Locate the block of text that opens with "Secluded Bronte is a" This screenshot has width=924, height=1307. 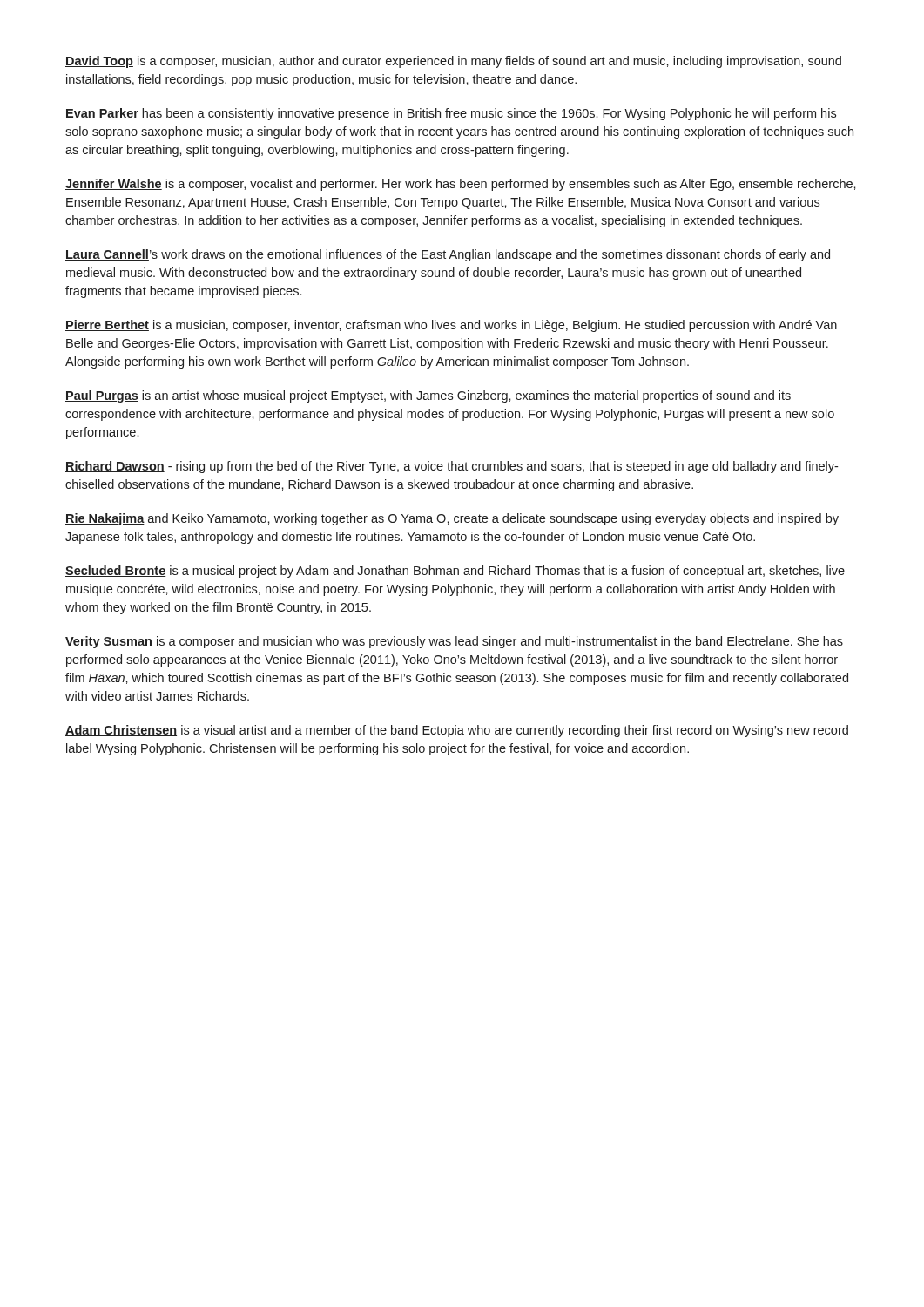tap(462, 590)
